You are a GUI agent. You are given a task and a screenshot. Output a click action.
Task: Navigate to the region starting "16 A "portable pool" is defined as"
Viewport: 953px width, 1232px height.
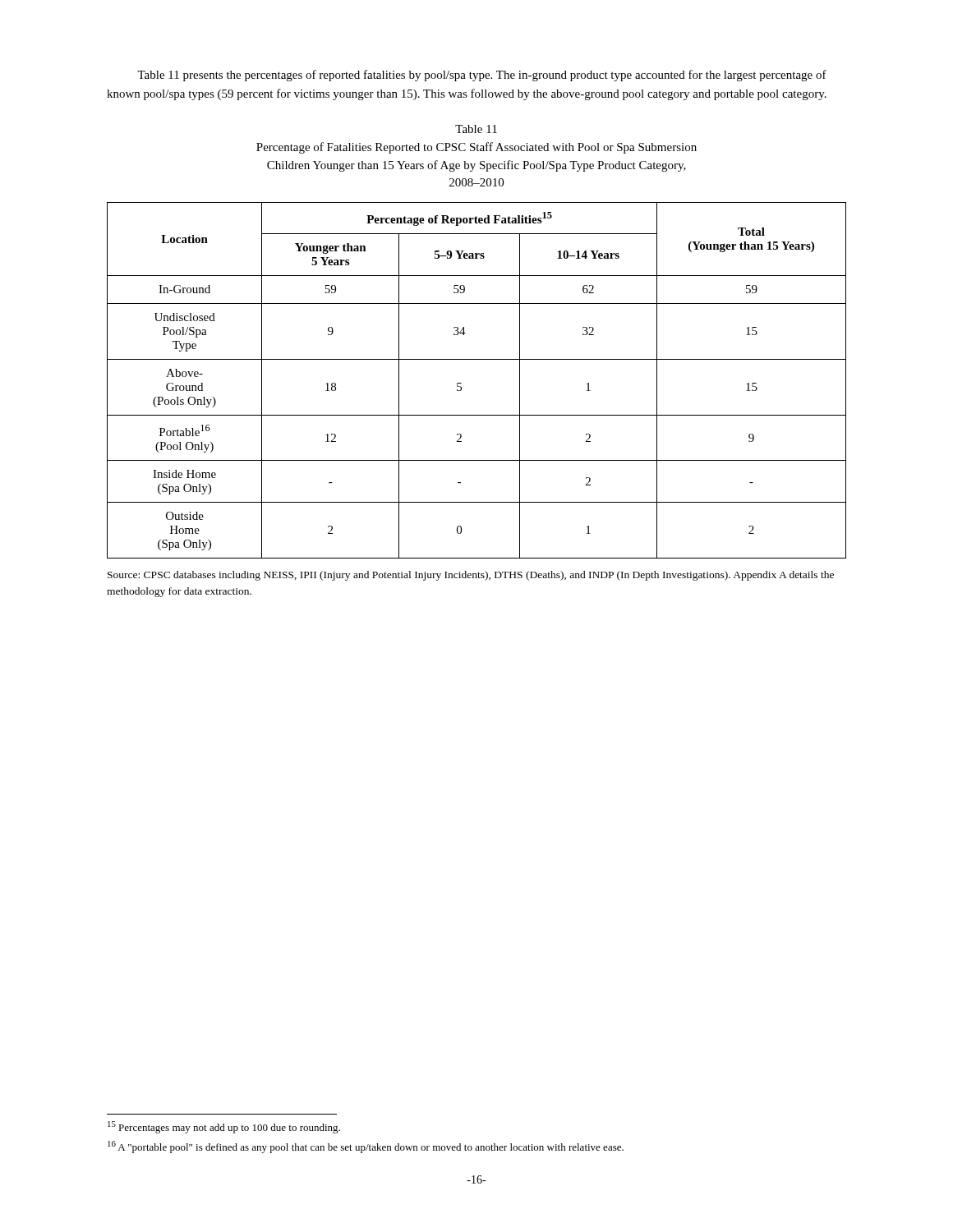tap(366, 1146)
